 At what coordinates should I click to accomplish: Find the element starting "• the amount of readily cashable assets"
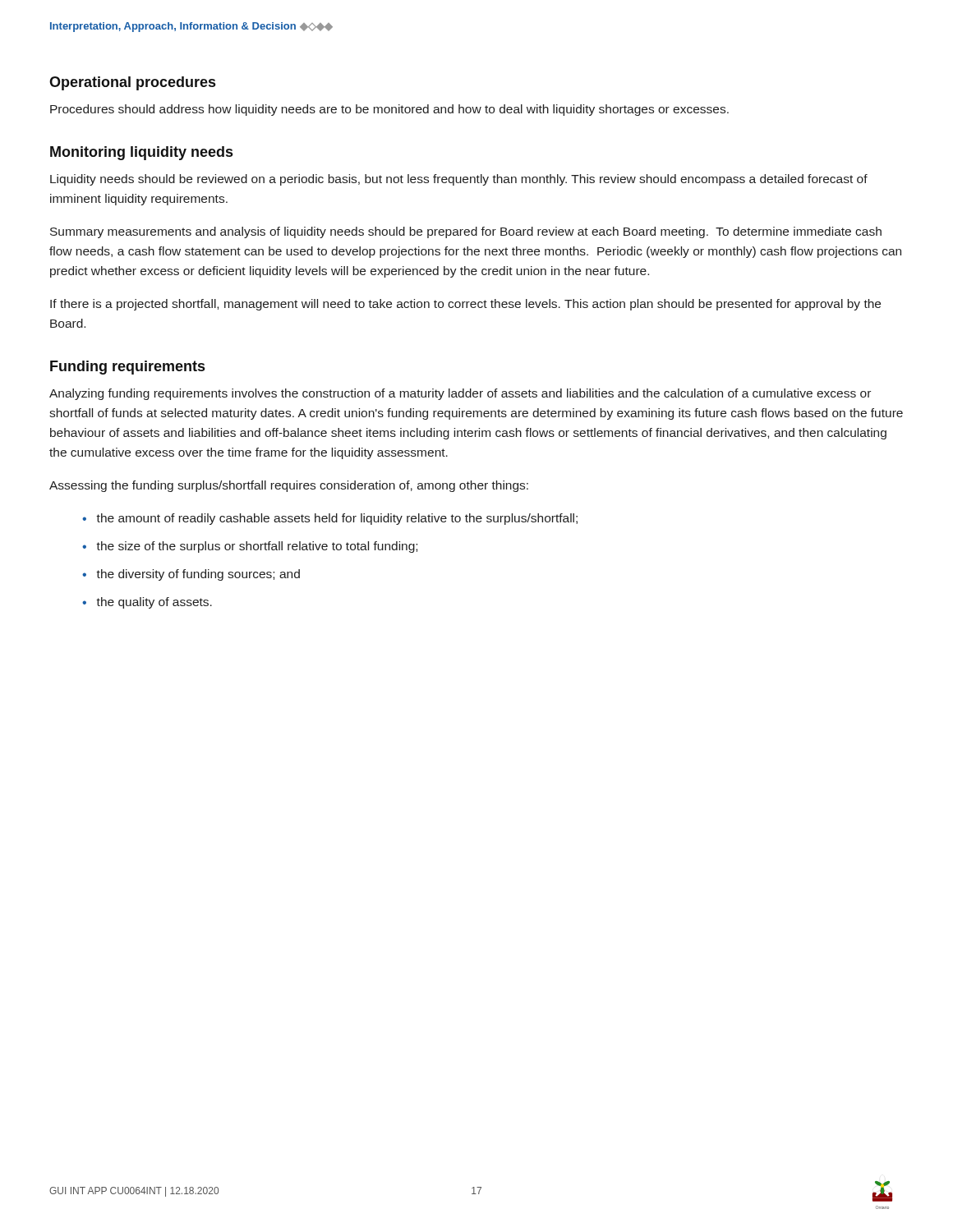(330, 519)
